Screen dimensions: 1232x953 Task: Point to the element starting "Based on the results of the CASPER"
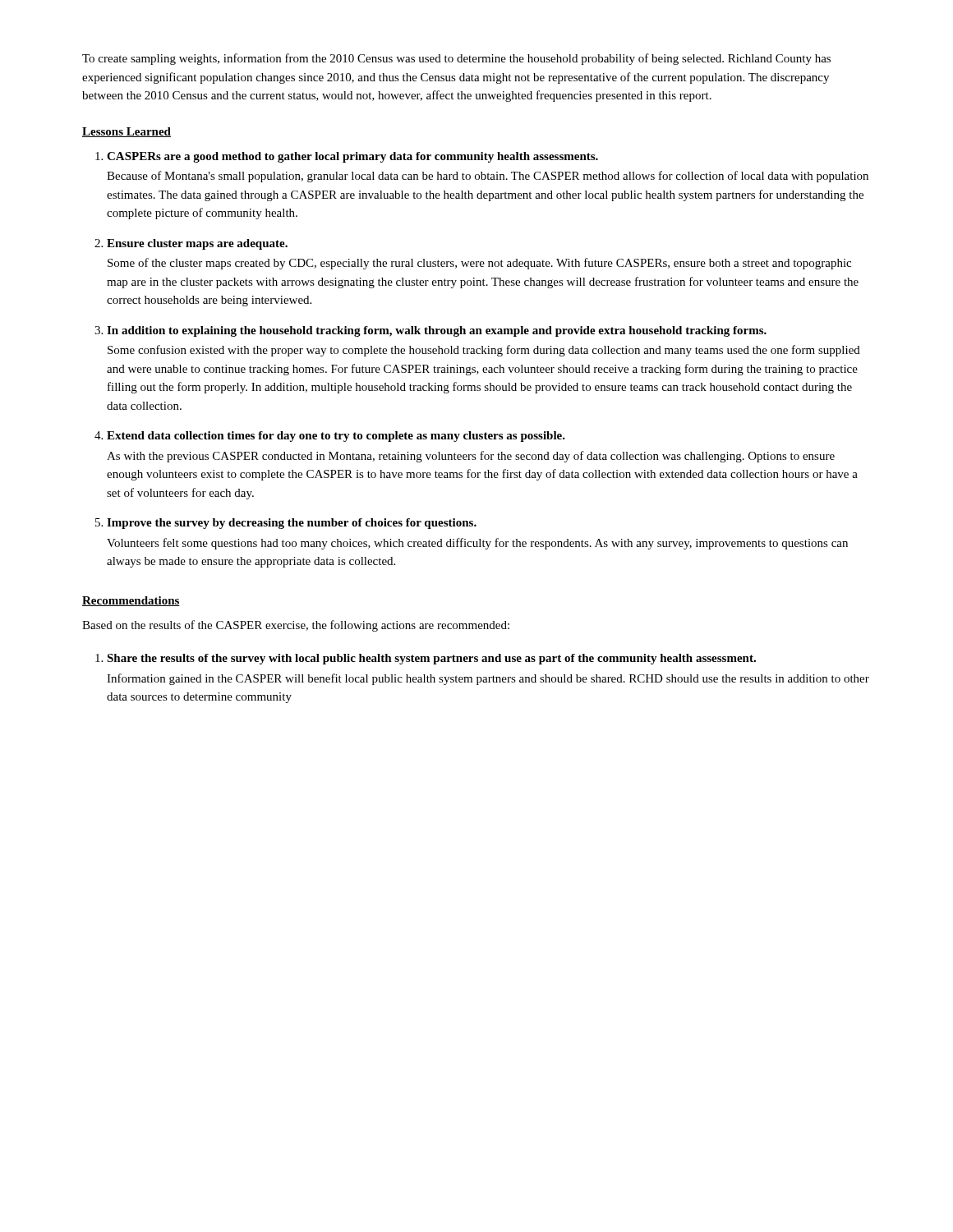click(296, 625)
